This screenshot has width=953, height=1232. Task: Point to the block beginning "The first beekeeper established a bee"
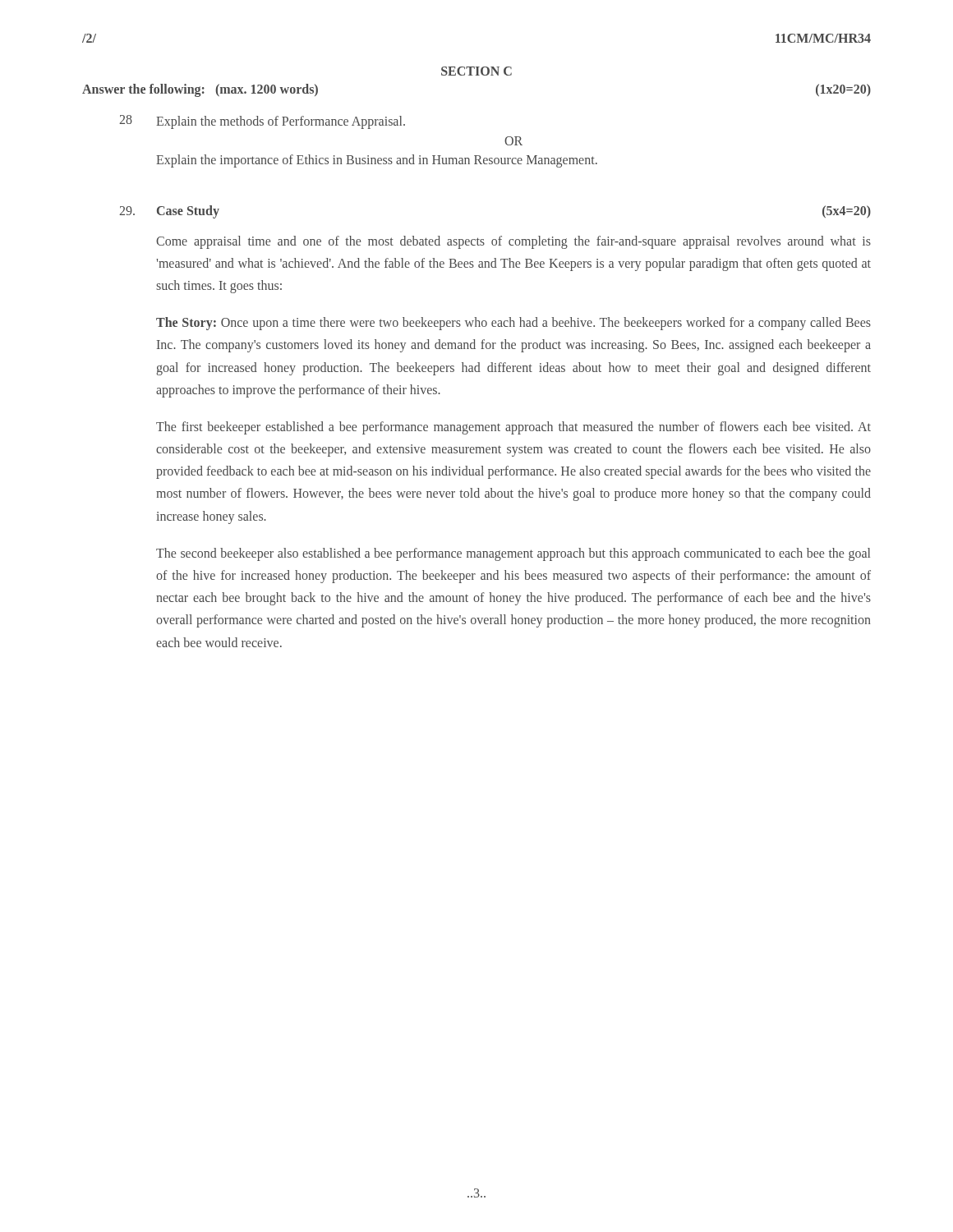click(x=513, y=471)
